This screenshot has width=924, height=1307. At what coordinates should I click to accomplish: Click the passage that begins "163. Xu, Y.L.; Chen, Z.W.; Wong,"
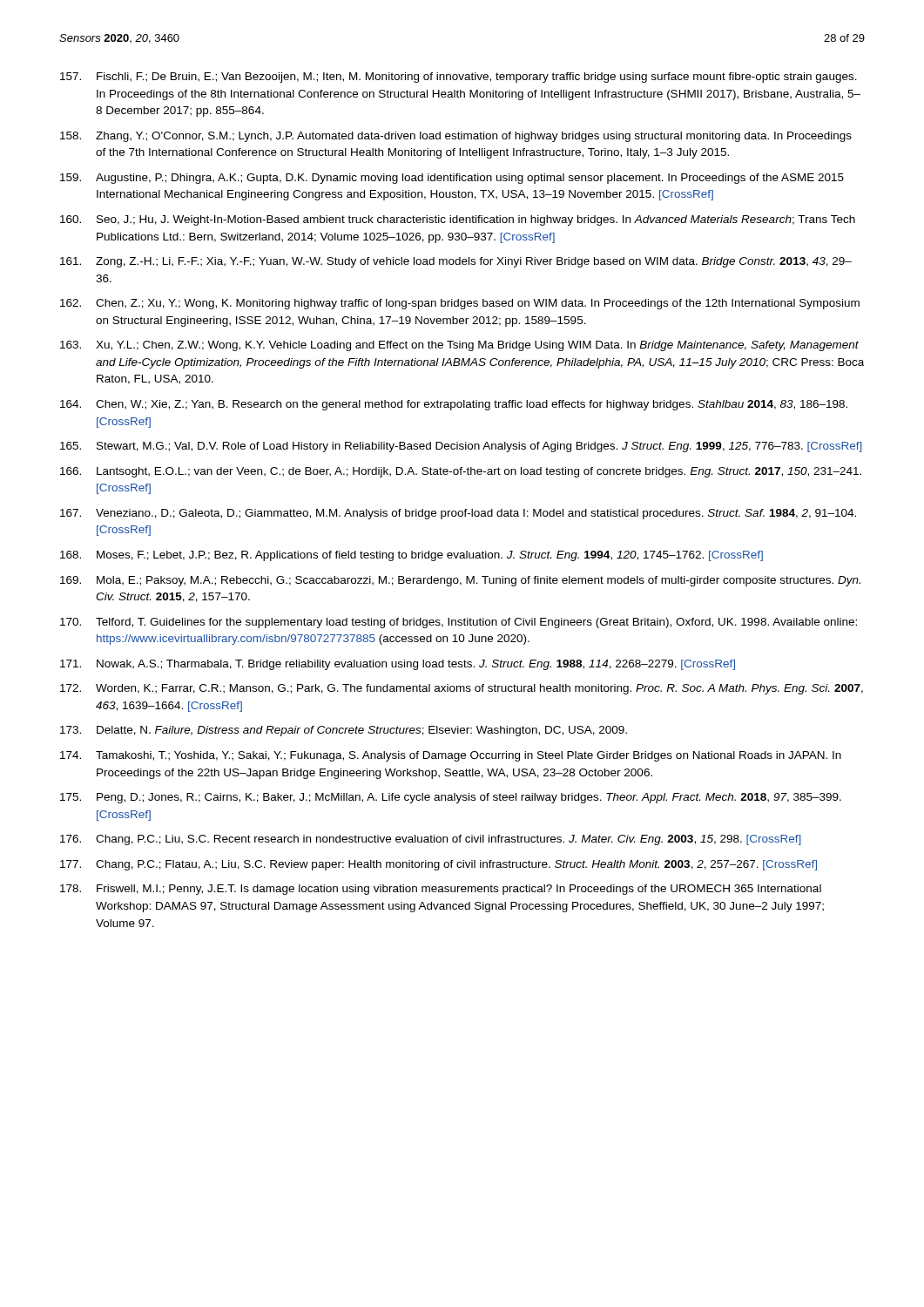[462, 362]
